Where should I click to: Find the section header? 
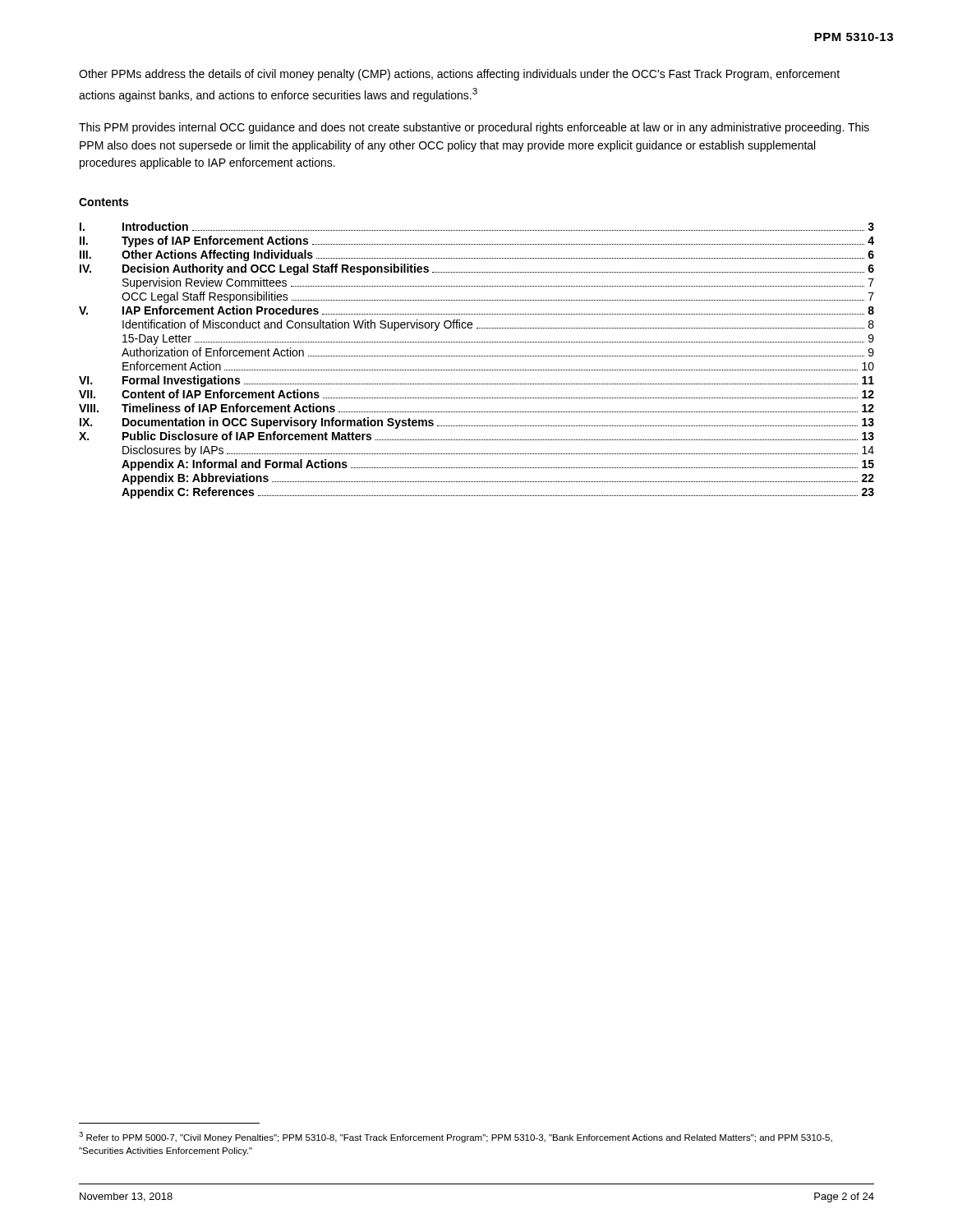(104, 202)
